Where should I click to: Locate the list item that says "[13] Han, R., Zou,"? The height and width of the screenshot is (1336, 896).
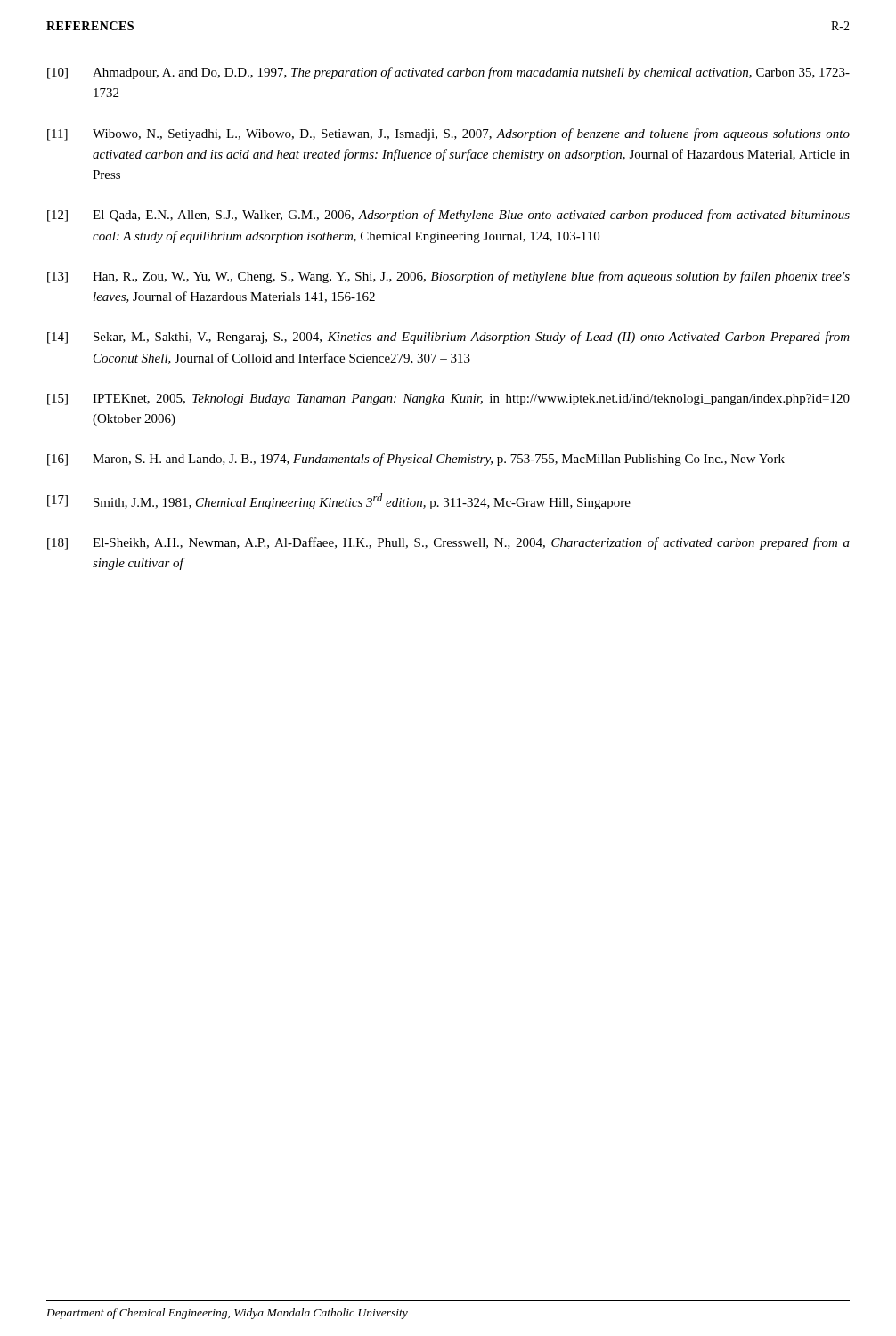pyautogui.click(x=448, y=287)
